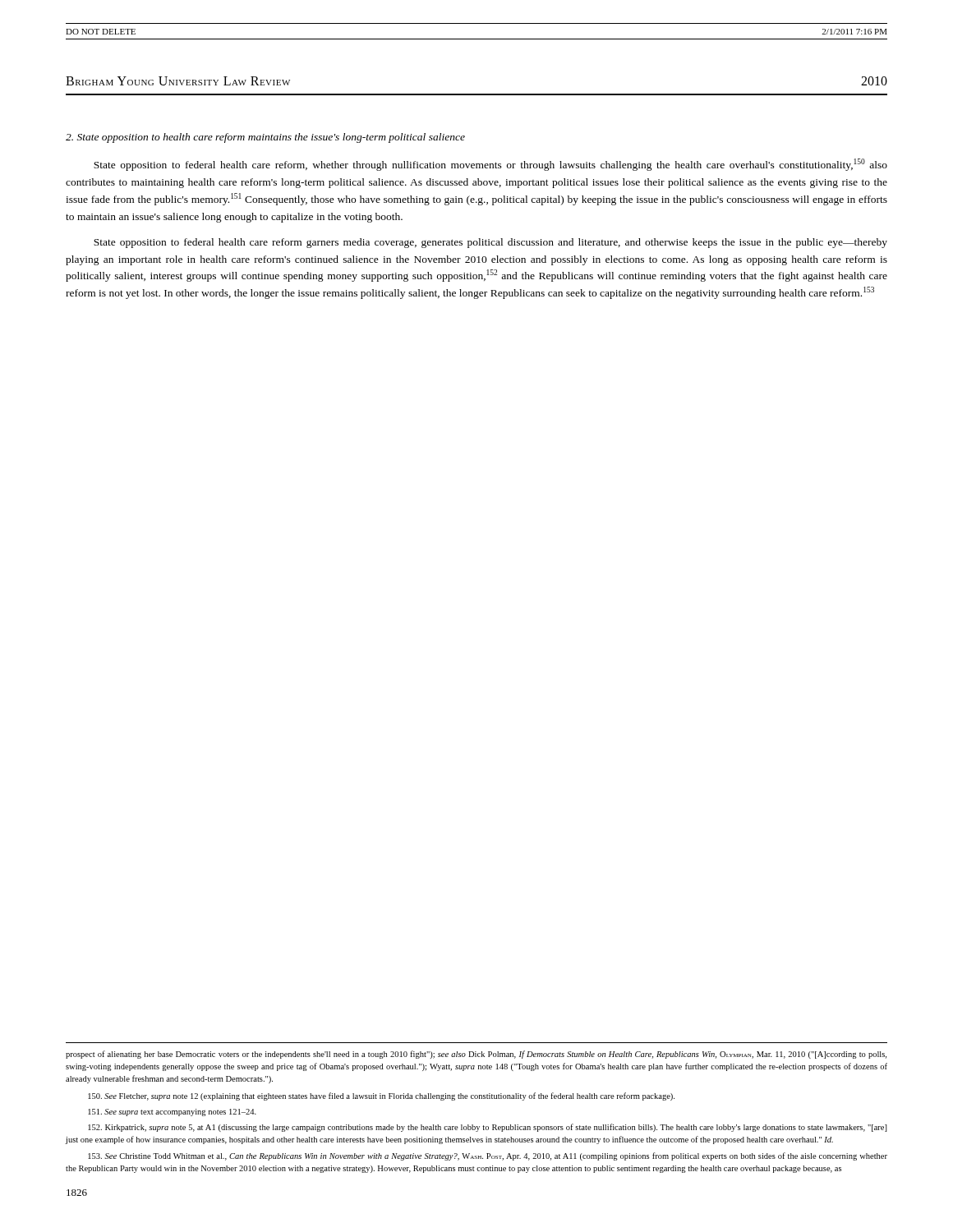Click on the element starting "State opposition to federal health care reform garners"
The width and height of the screenshot is (953, 1232).
pos(476,267)
